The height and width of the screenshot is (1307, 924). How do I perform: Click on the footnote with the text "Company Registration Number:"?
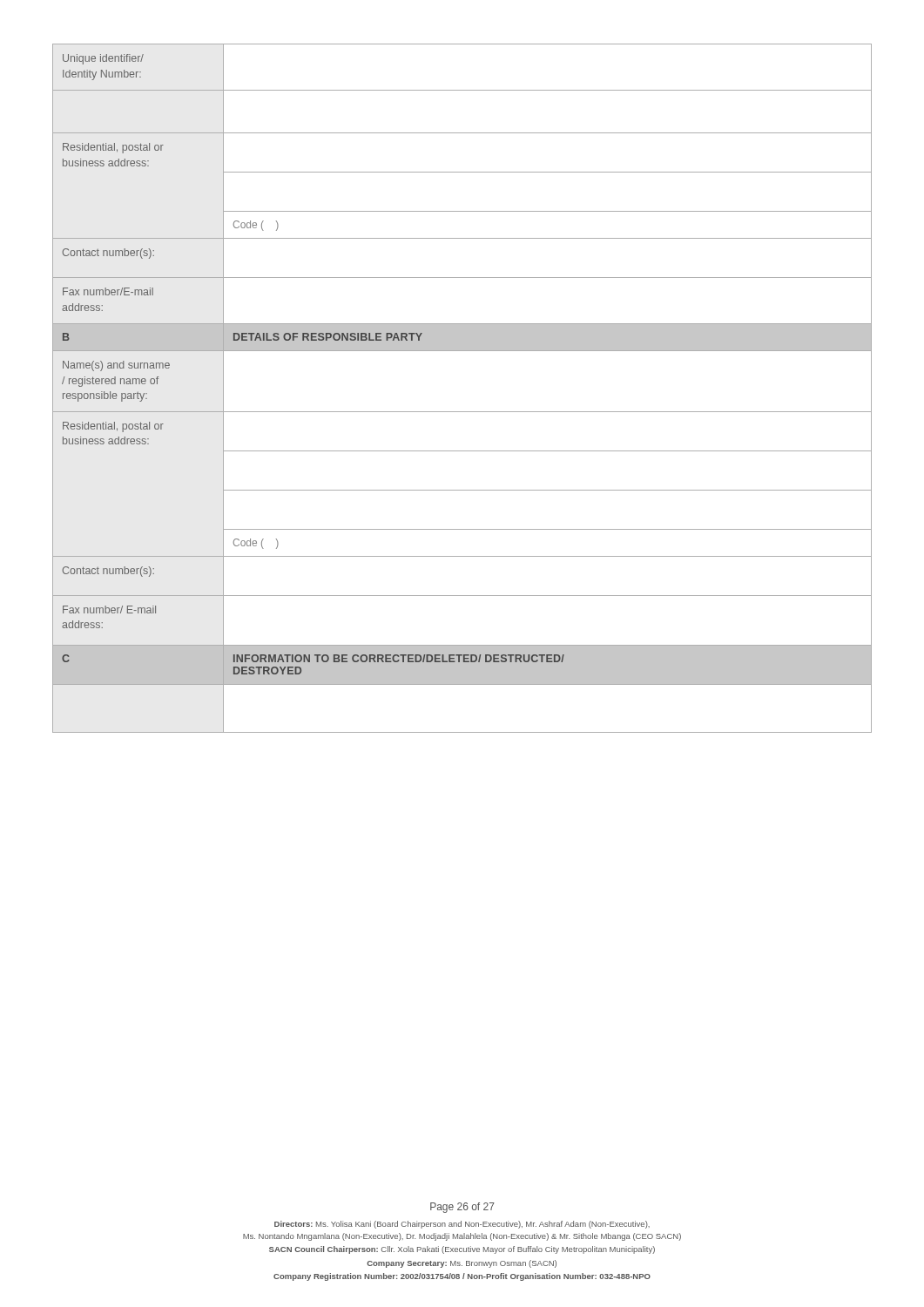tap(462, 1276)
